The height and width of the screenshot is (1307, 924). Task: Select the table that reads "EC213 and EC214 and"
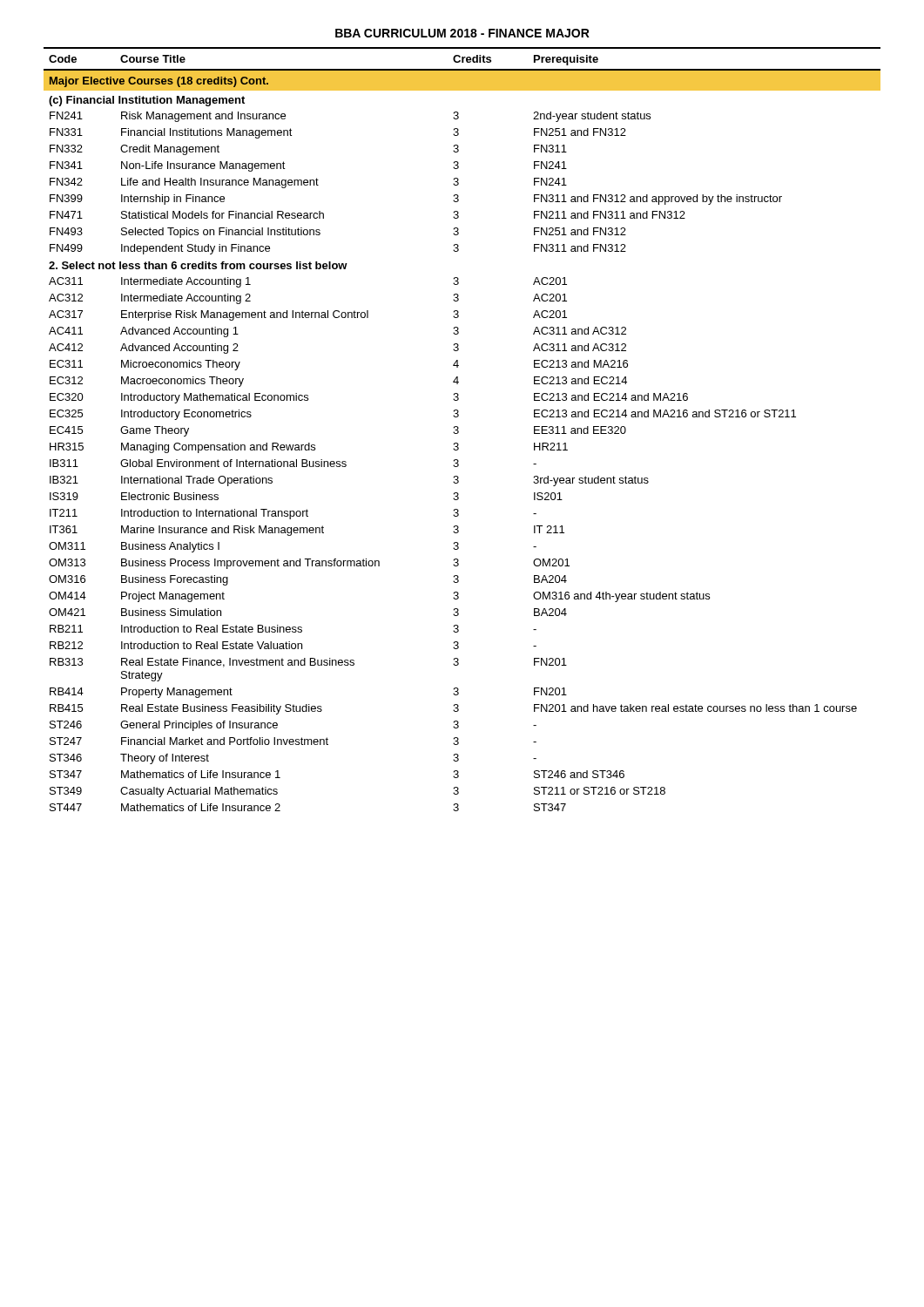[462, 431]
